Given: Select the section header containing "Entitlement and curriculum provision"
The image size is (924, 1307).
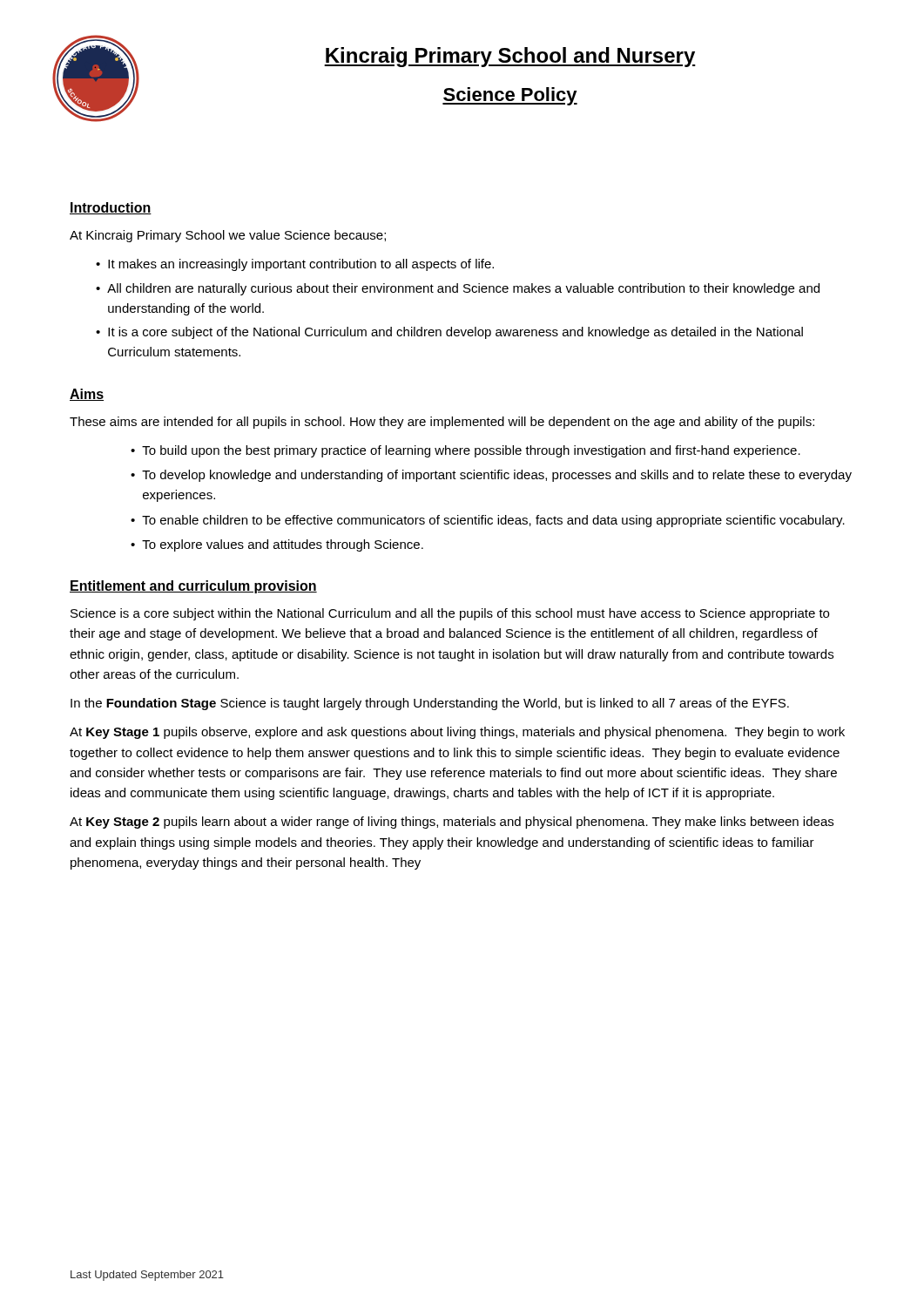Looking at the screenshot, I should coord(193,586).
